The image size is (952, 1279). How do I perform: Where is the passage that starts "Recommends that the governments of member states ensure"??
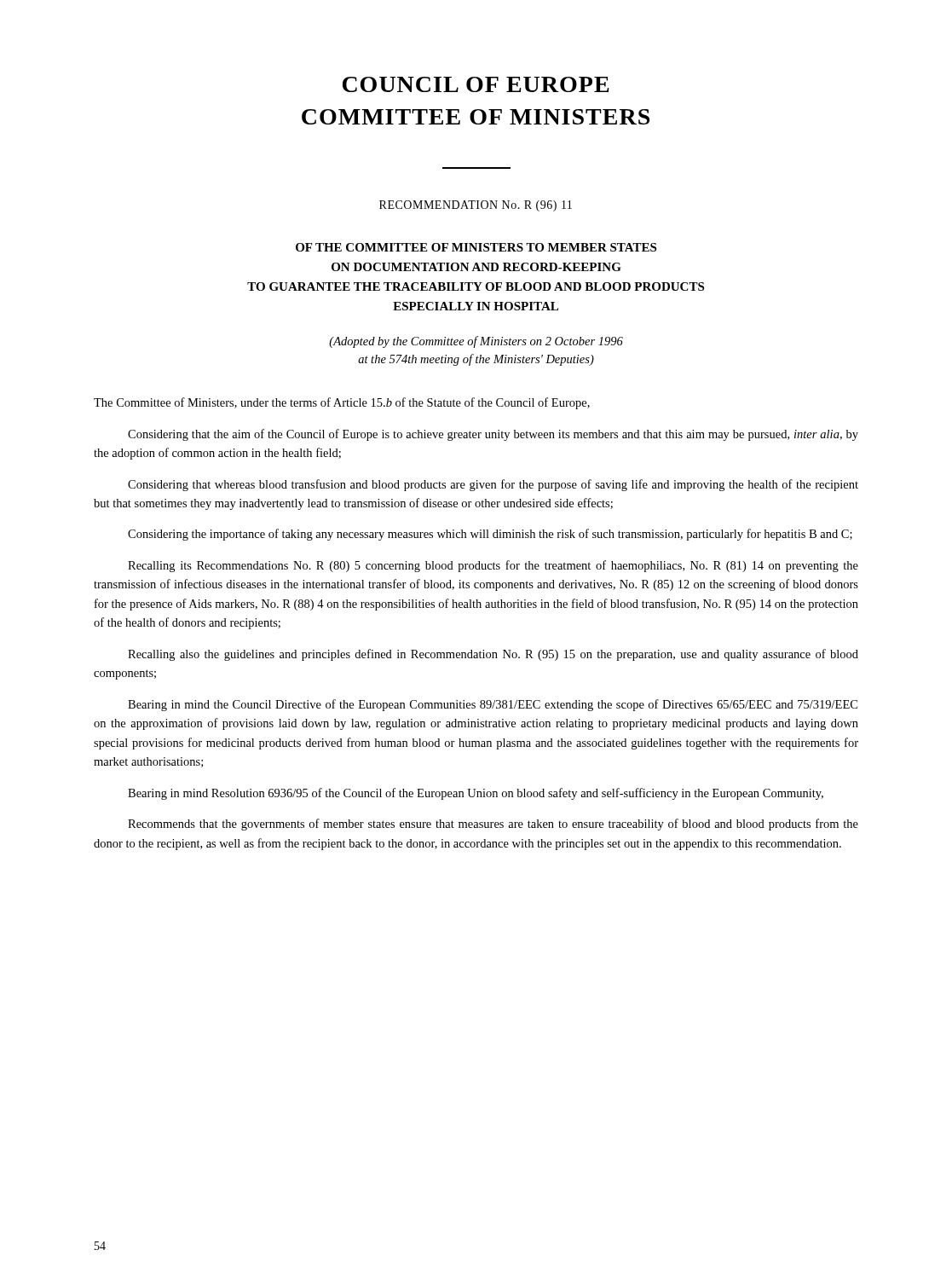pyautogui.click(x=476, y=833)
